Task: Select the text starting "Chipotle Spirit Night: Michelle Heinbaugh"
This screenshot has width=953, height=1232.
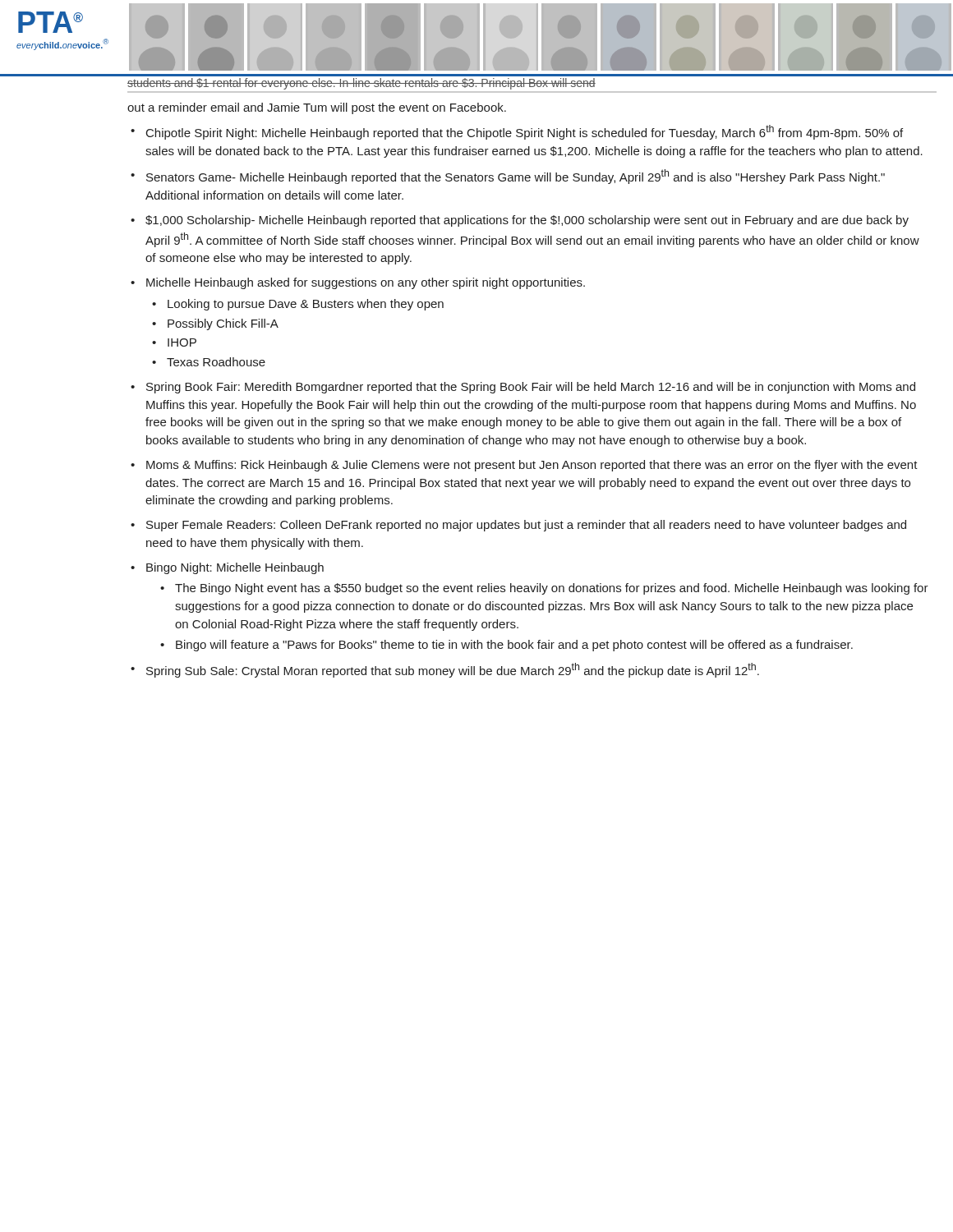Action: (534, 140)
